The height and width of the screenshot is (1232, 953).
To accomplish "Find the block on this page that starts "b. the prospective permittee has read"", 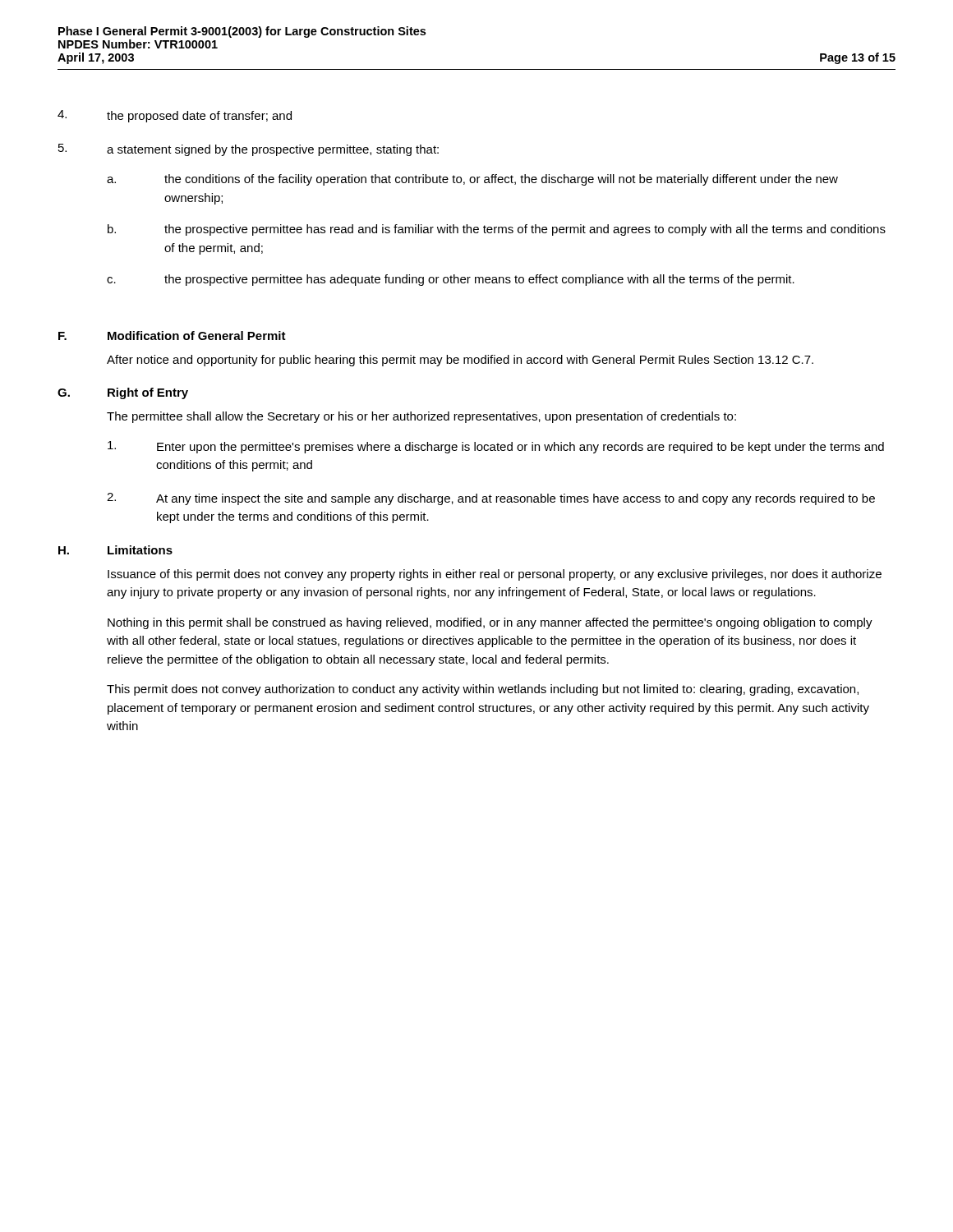I will [x=501, y=239].
